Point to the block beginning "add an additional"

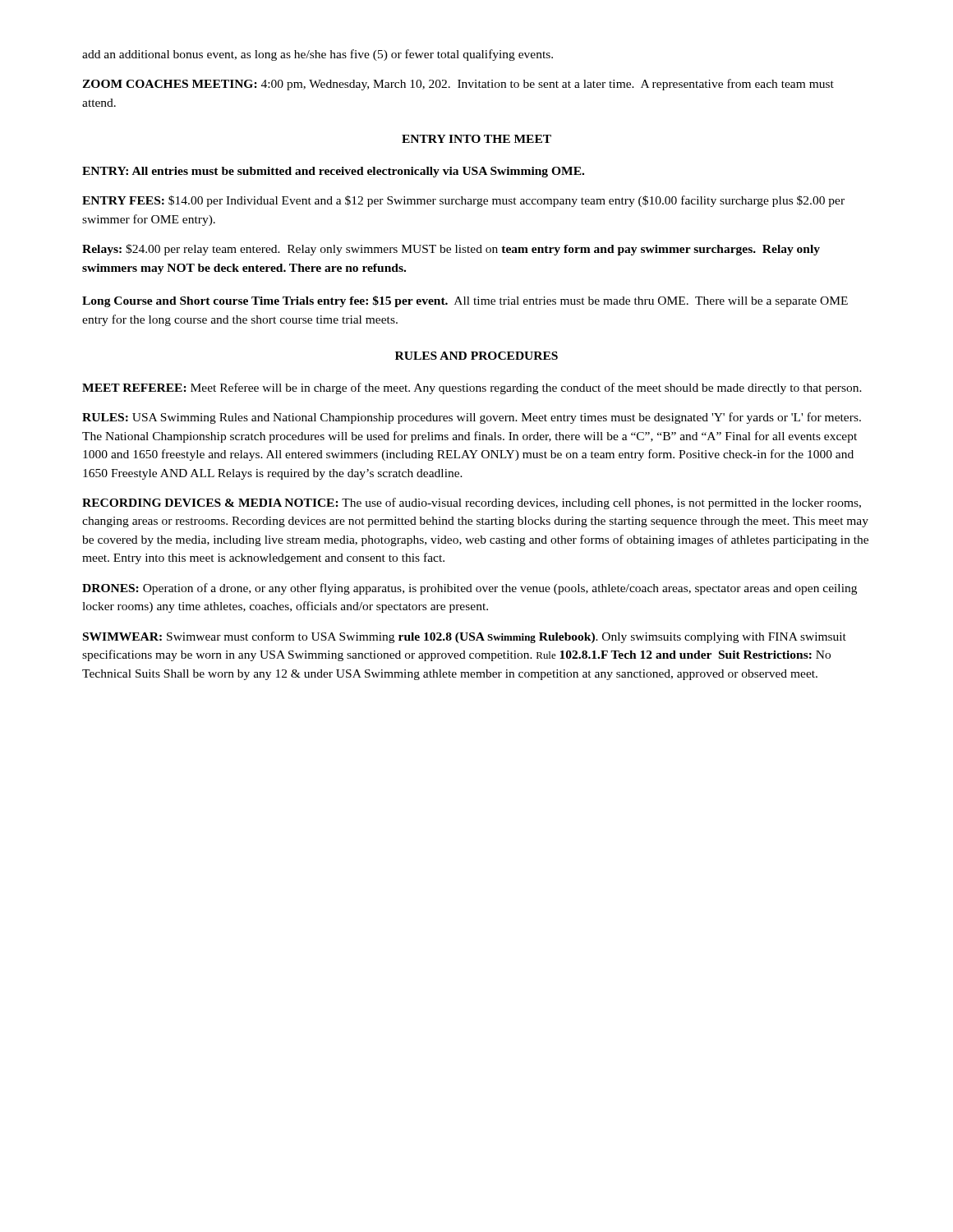click(x=318, y=54)
